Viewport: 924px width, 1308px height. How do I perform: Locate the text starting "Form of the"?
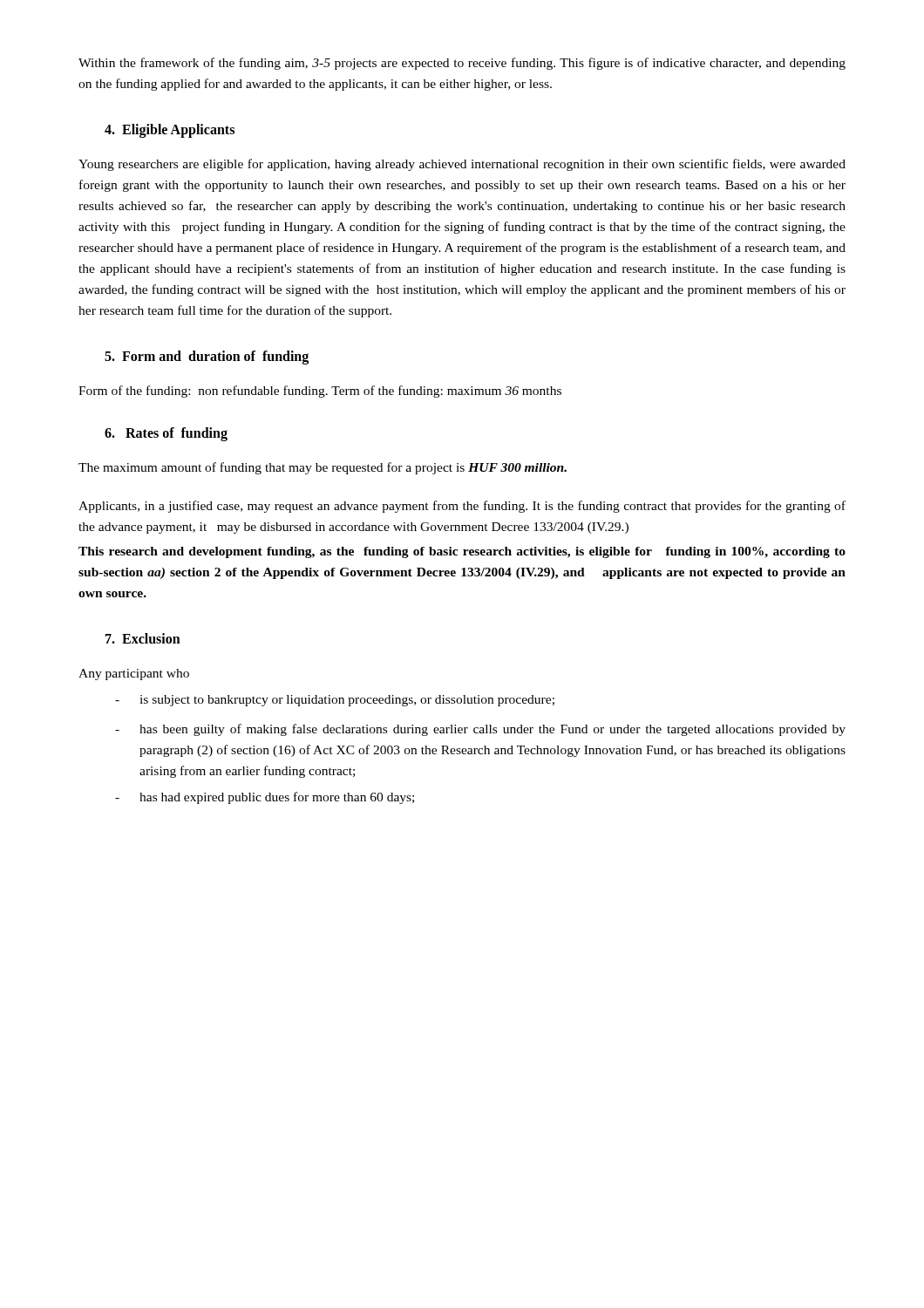click(320, 390)
